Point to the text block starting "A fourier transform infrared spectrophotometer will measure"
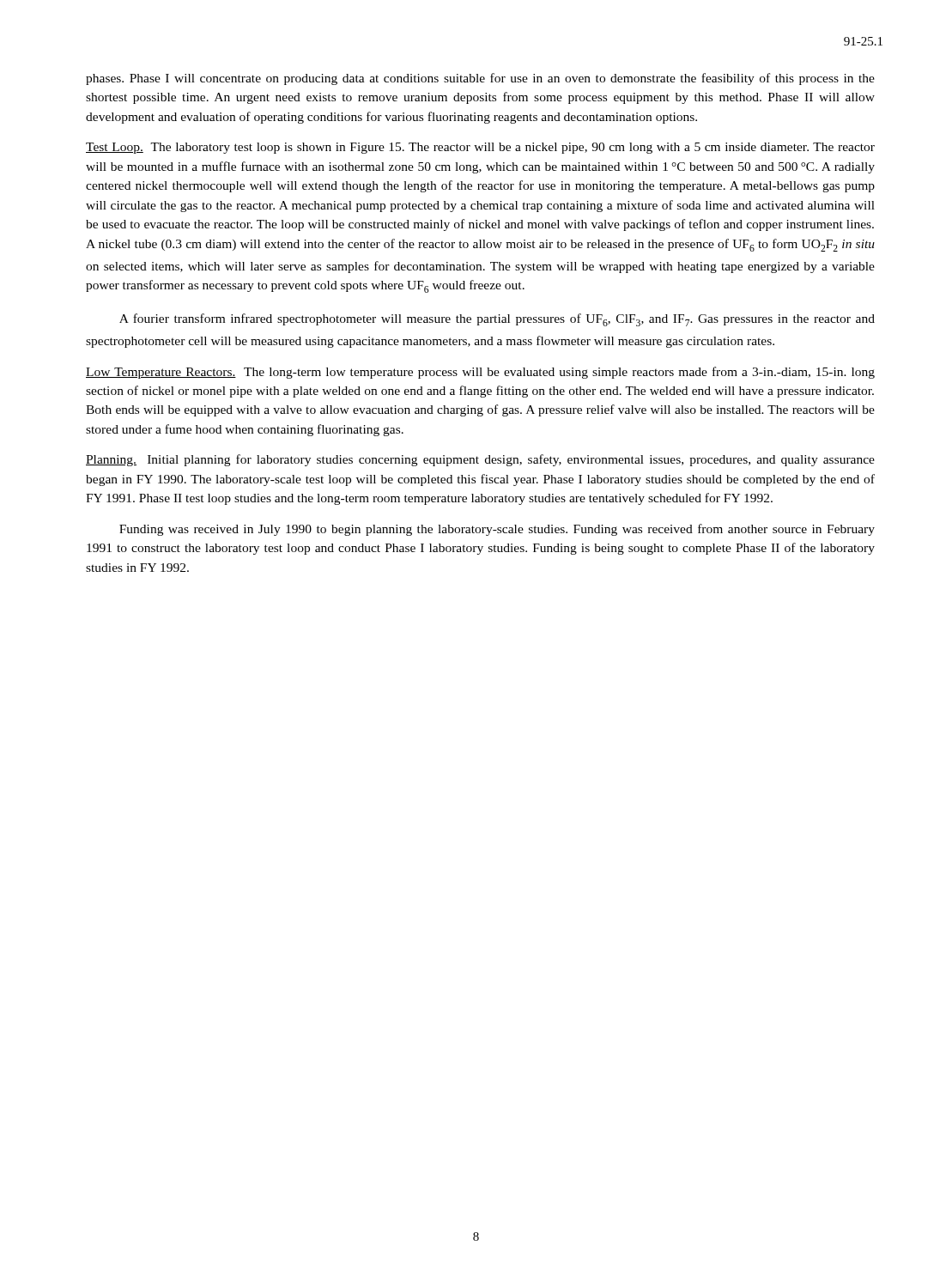Image resolution: width=952 pixels, height=1288 pixels. point(480,330)
